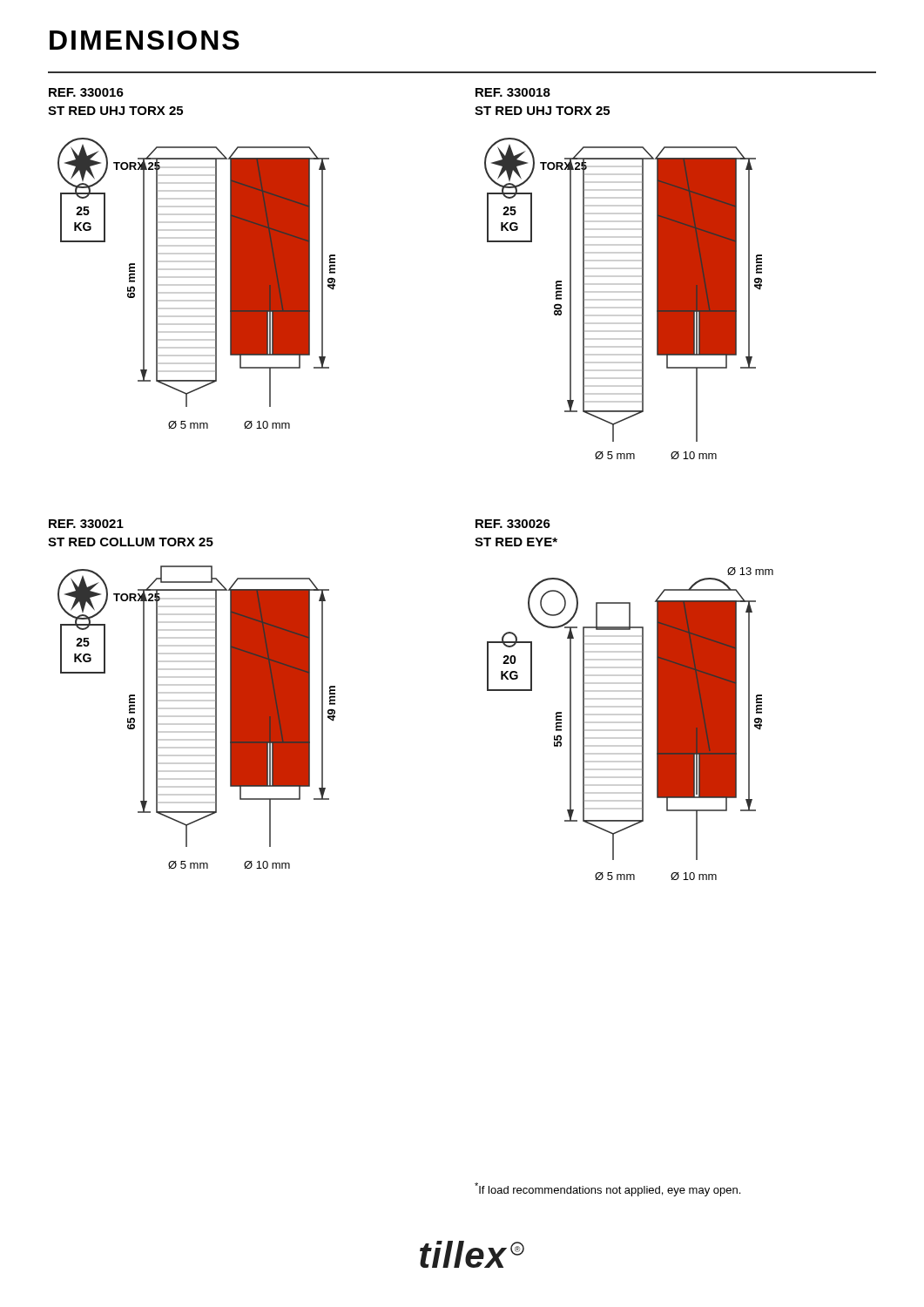This screenshot has height=1307, width=924.
Task: Select a footnote
Action: click(x=608, y=1189)
